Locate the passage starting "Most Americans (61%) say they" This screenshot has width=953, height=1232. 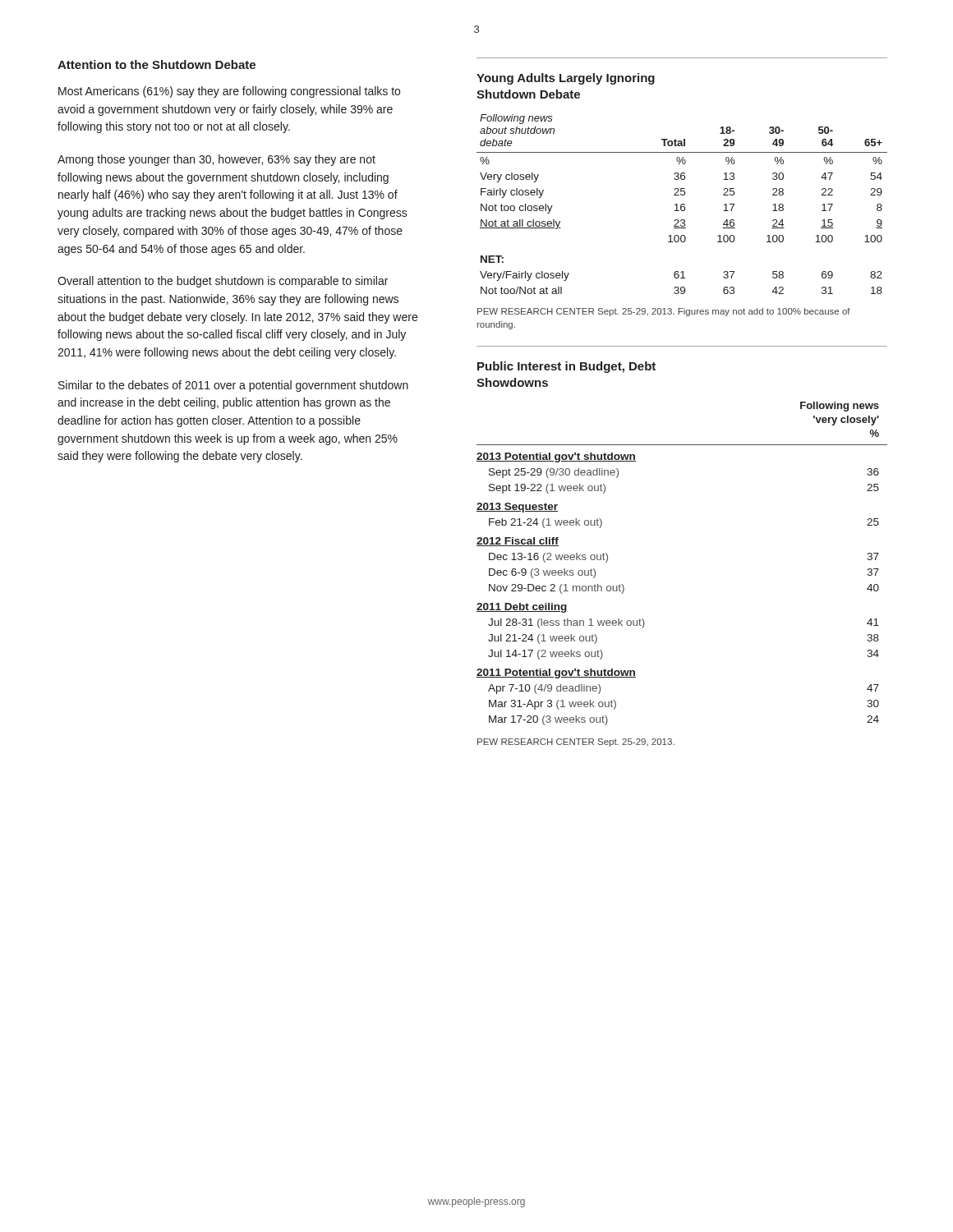pos(229,109)
